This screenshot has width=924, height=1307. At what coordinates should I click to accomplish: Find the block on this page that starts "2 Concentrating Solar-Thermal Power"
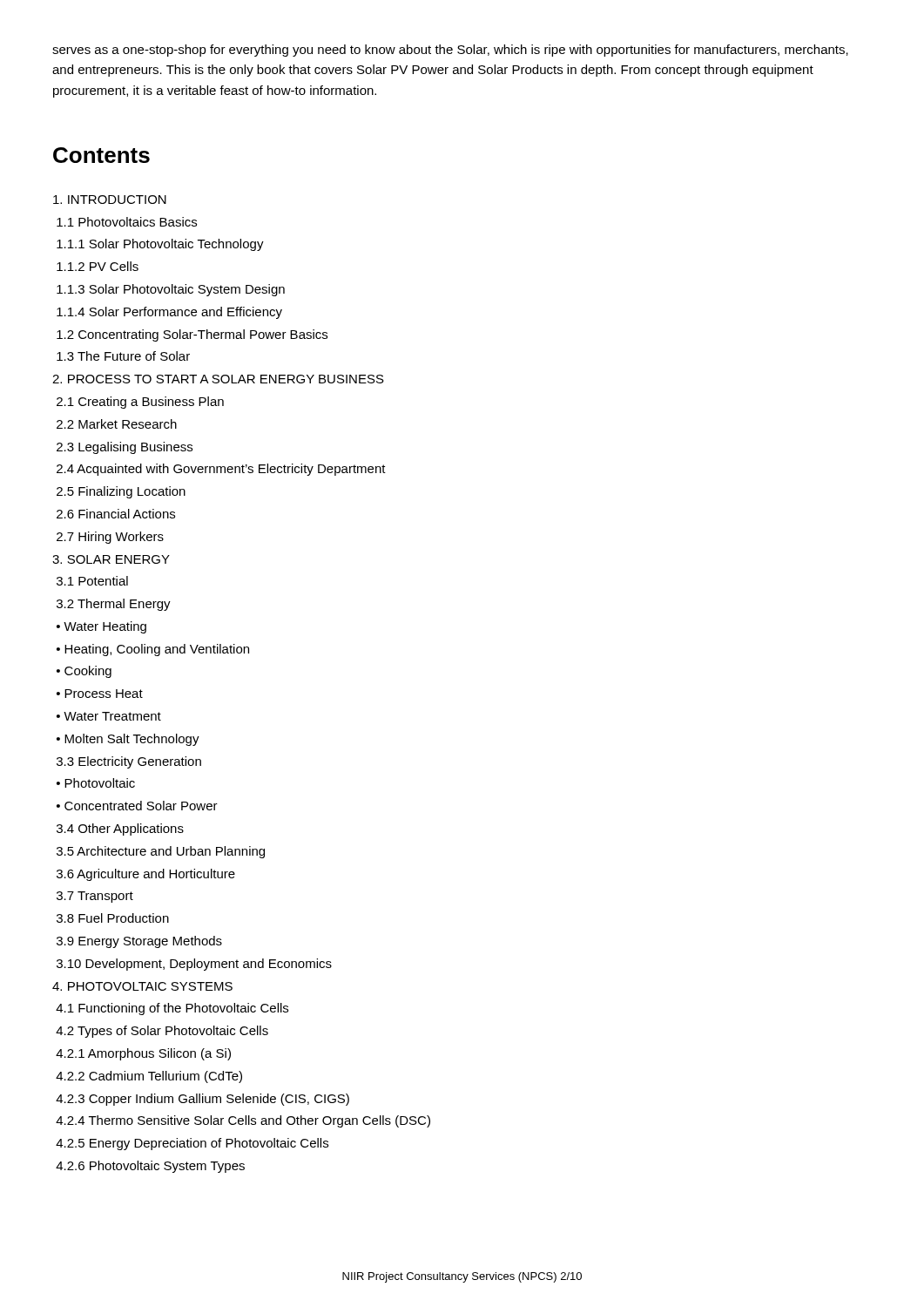[x=190, y=334]
